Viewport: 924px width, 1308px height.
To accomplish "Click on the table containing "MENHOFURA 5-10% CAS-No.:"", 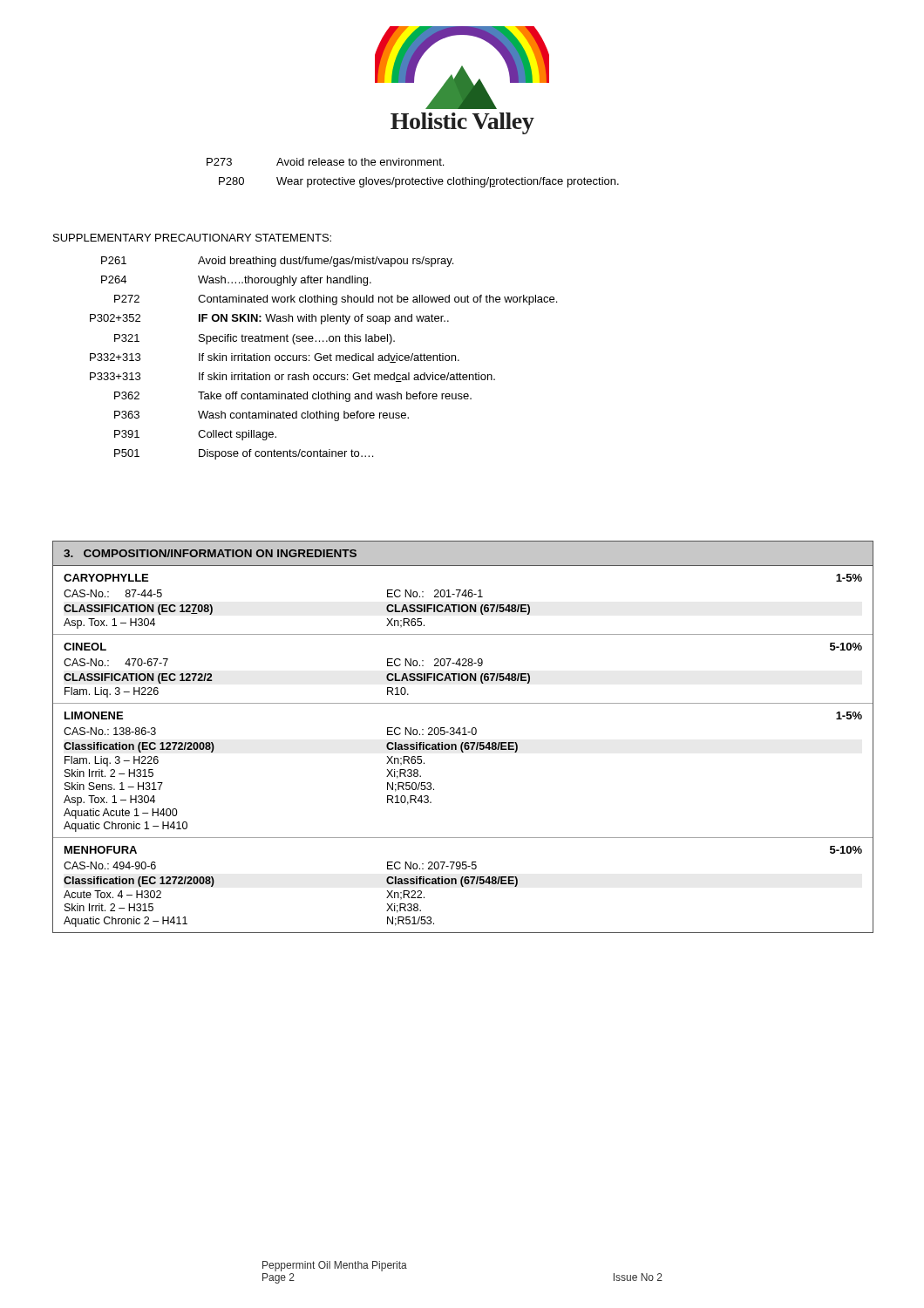I will pyautogui.click(x=463, y=885).
